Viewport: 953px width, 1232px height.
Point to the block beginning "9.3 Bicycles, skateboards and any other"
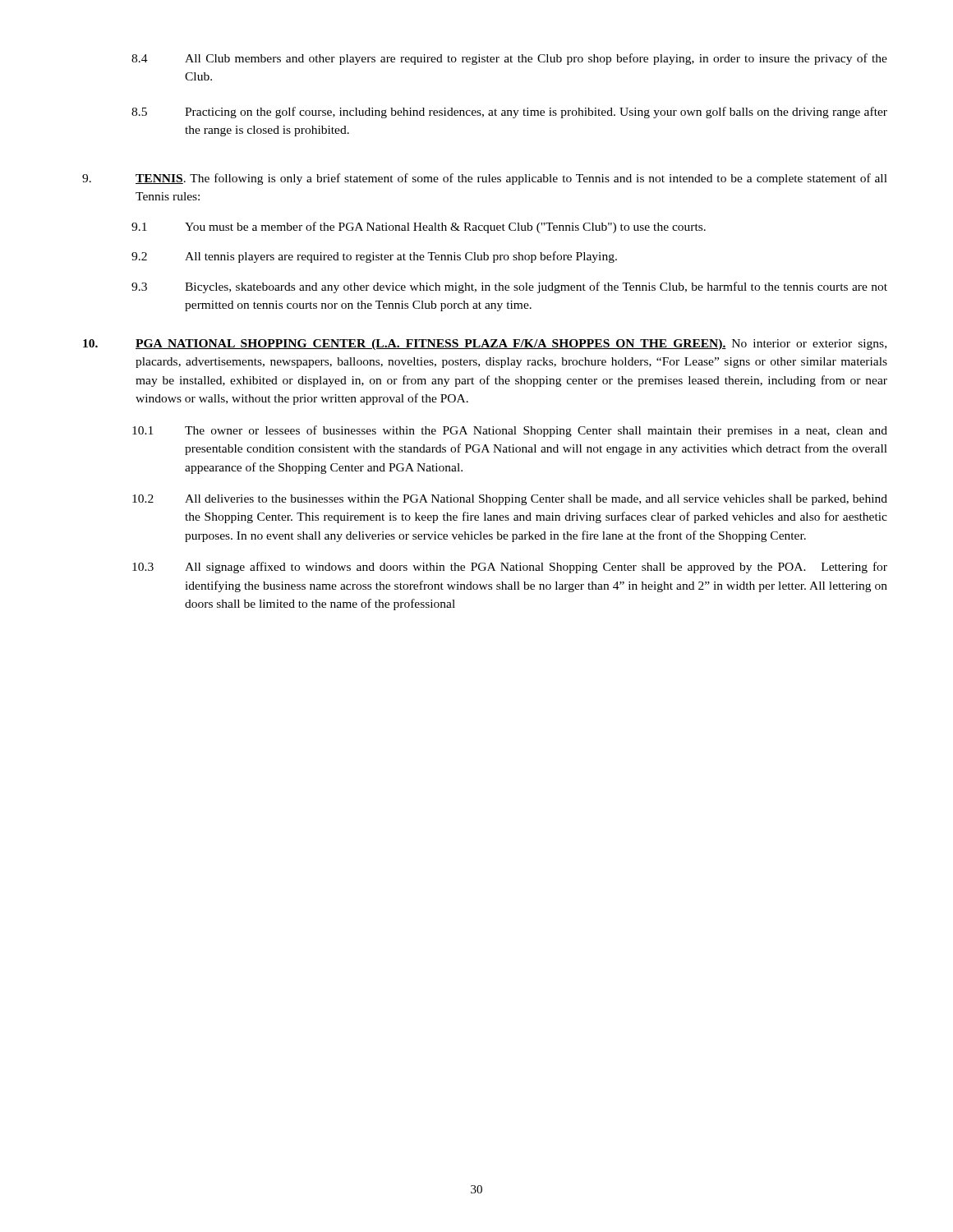[x=509, y=296]
